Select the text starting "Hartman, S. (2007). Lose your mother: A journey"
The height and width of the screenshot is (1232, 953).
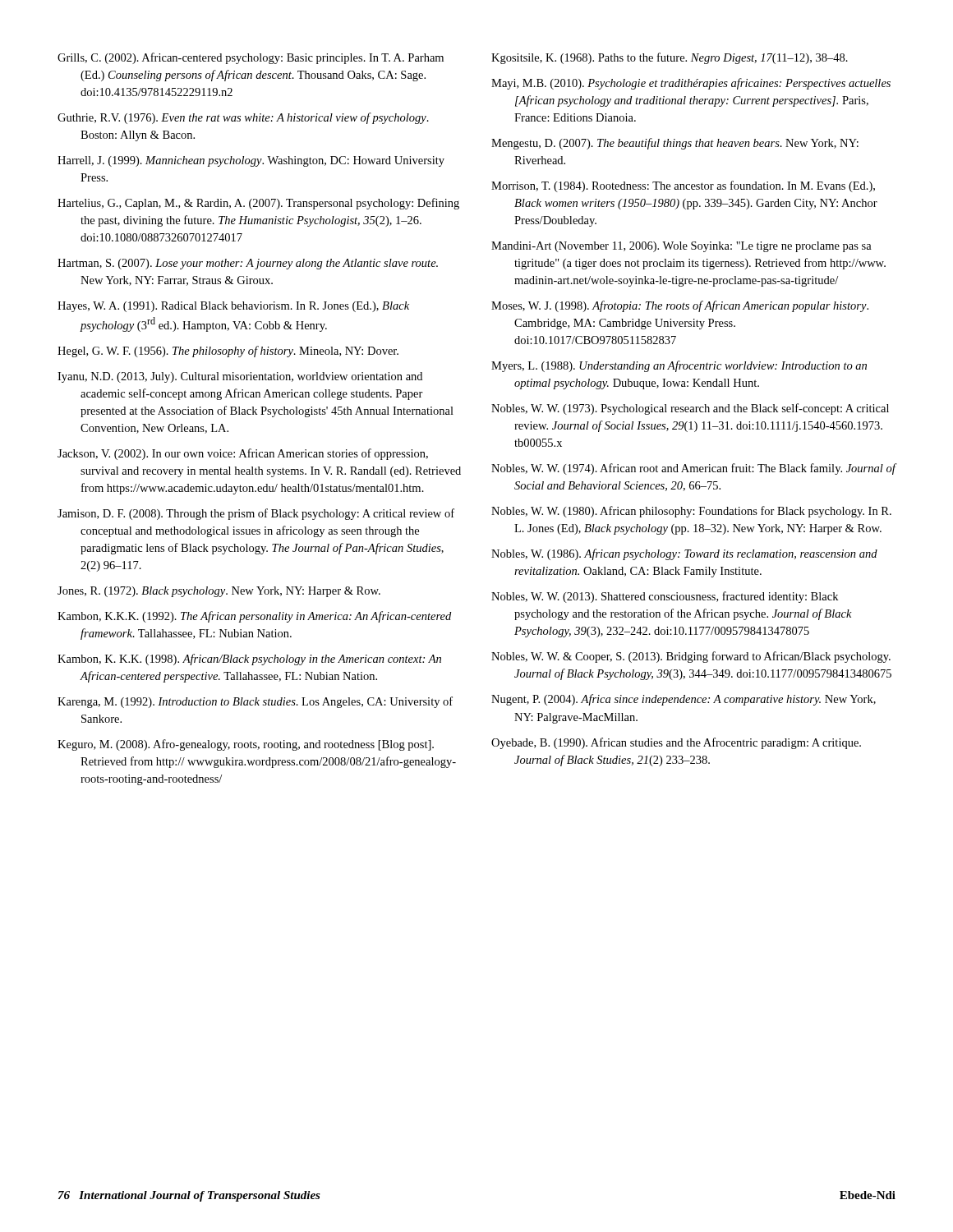click(248, 272)
